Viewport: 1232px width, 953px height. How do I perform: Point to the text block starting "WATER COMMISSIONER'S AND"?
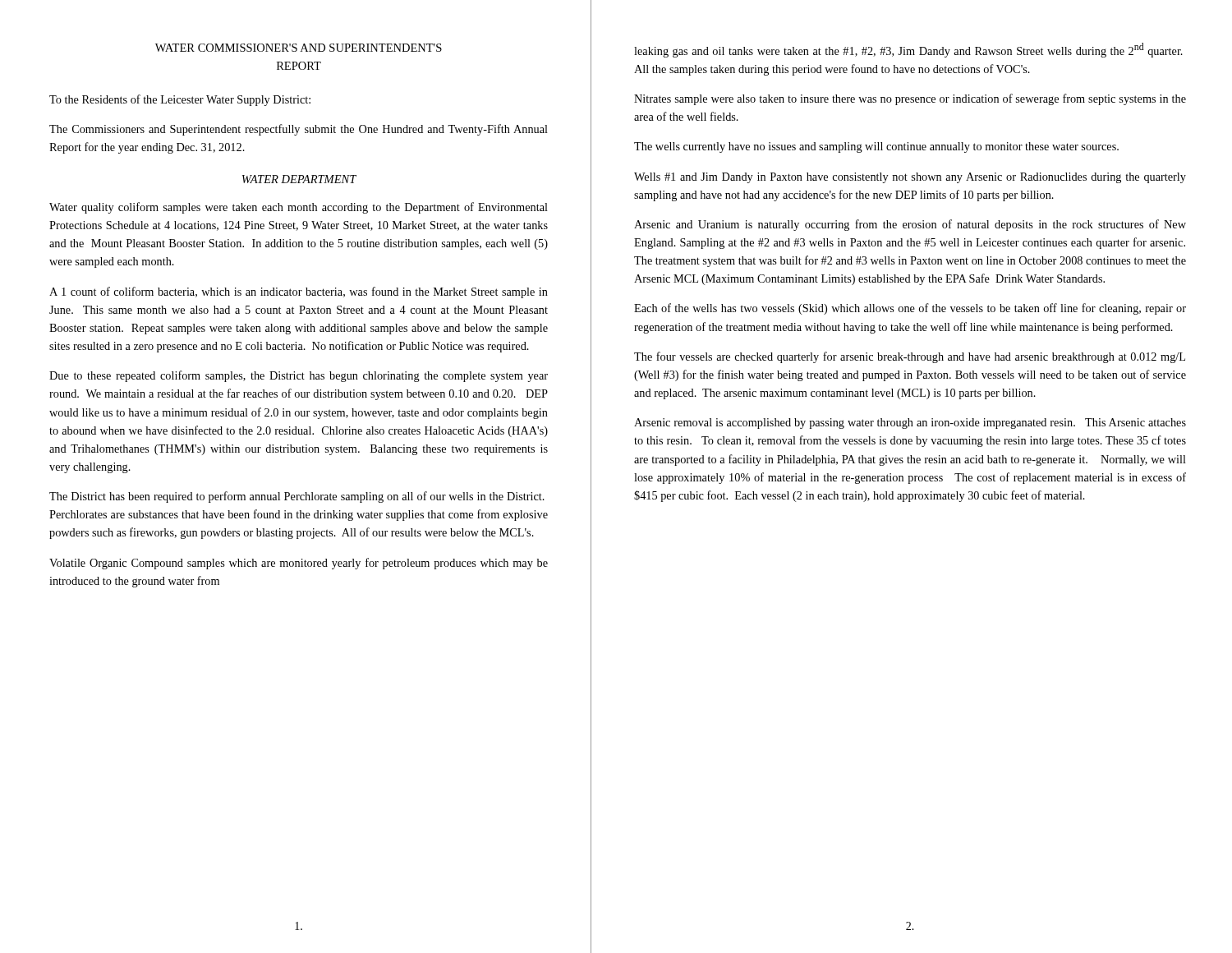[299, 57]
